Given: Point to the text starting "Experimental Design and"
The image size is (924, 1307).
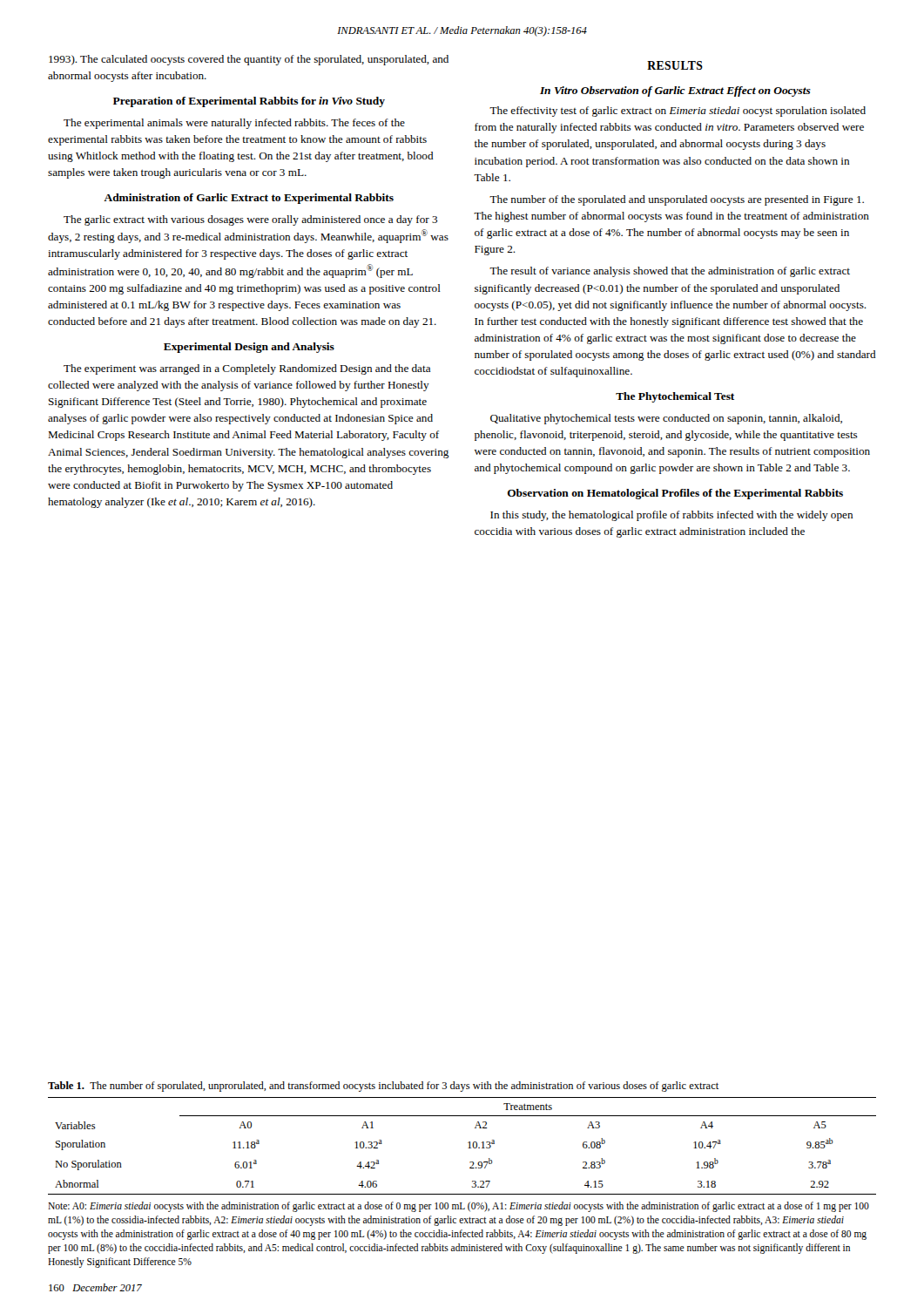Looking at the screenshot, I should [x=249, y=347].
